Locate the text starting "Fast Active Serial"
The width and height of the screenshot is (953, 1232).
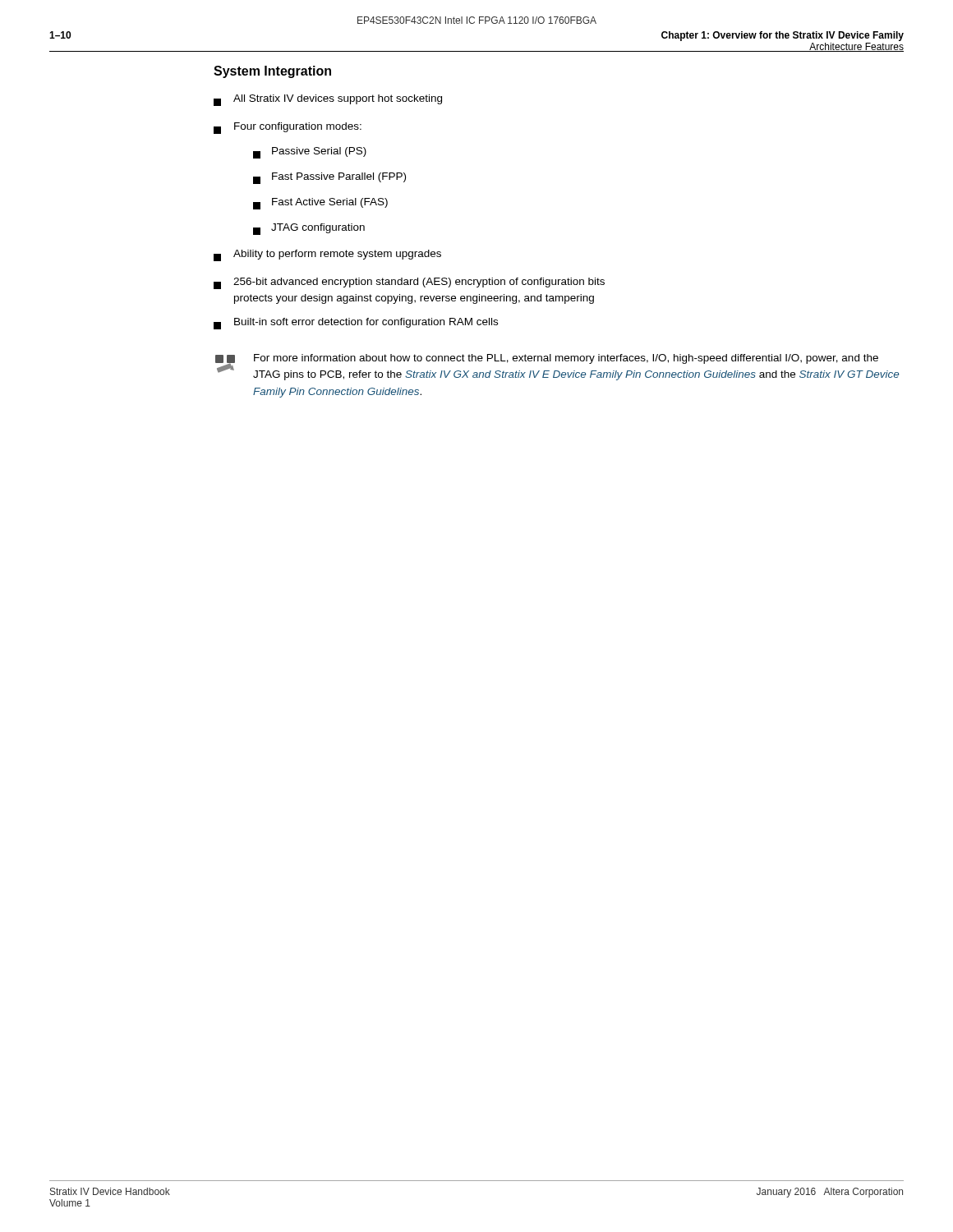coord(321,204)
